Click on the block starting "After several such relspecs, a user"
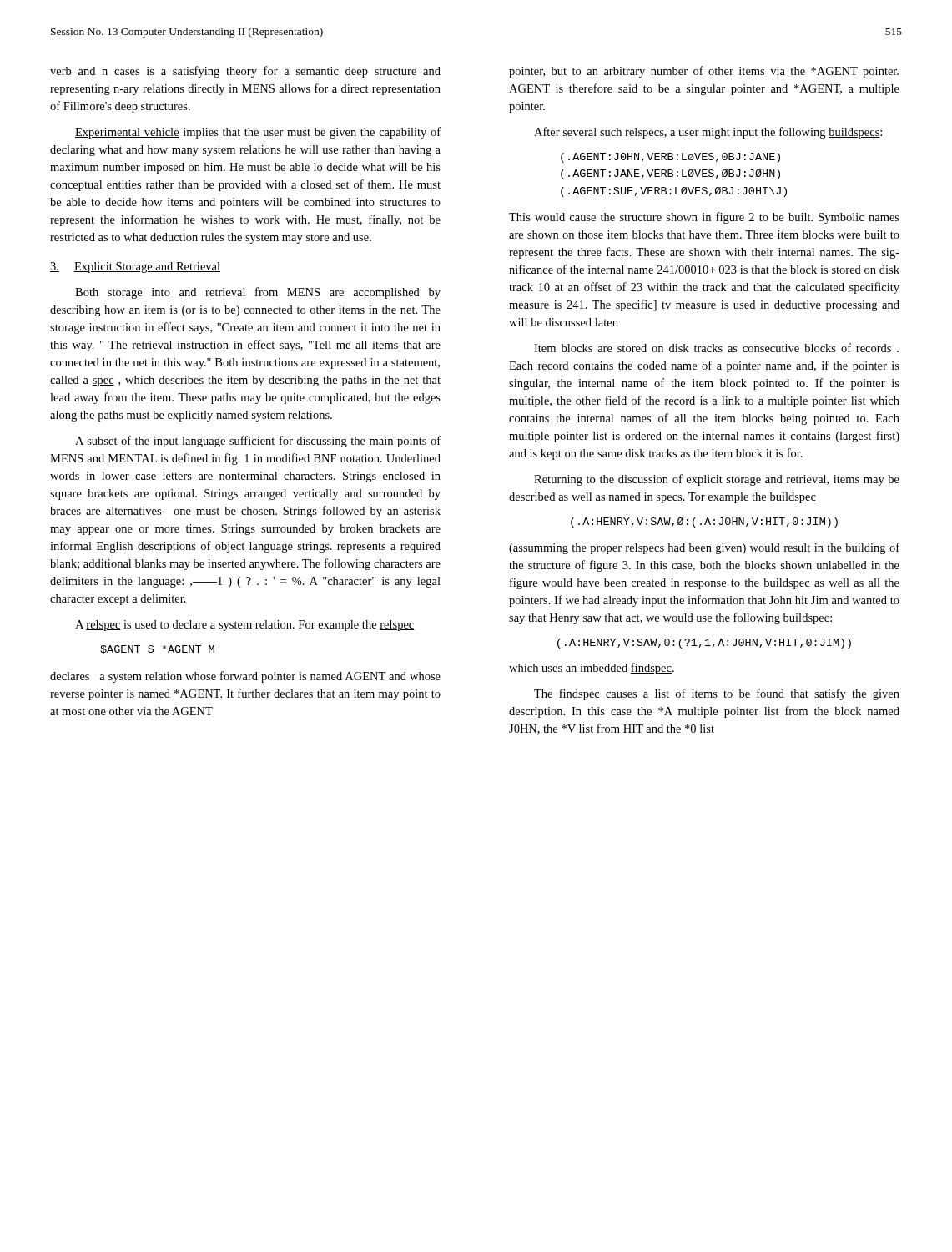This screenshot has width=952, height=1252. 709,132
